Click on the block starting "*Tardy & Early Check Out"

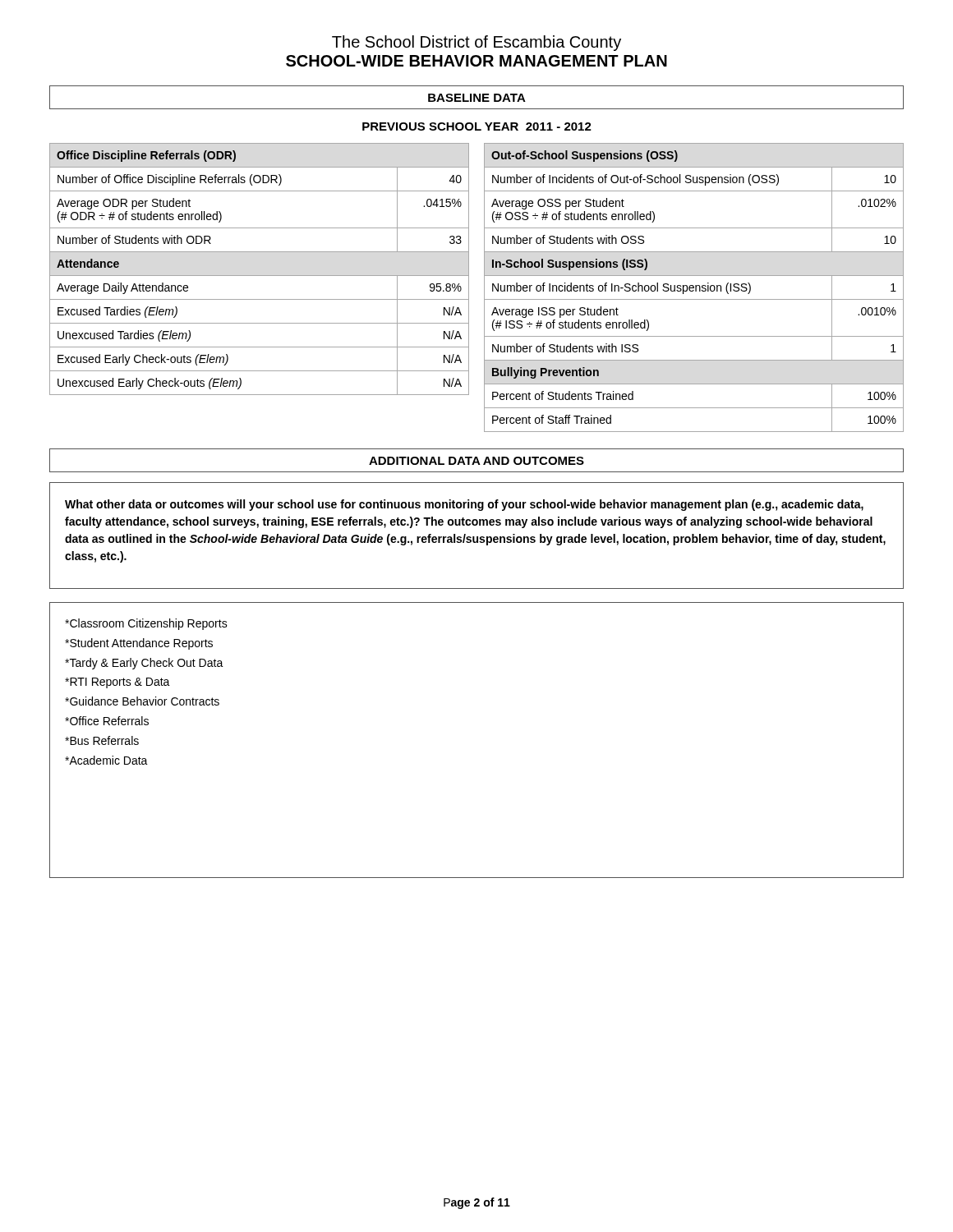144,663
